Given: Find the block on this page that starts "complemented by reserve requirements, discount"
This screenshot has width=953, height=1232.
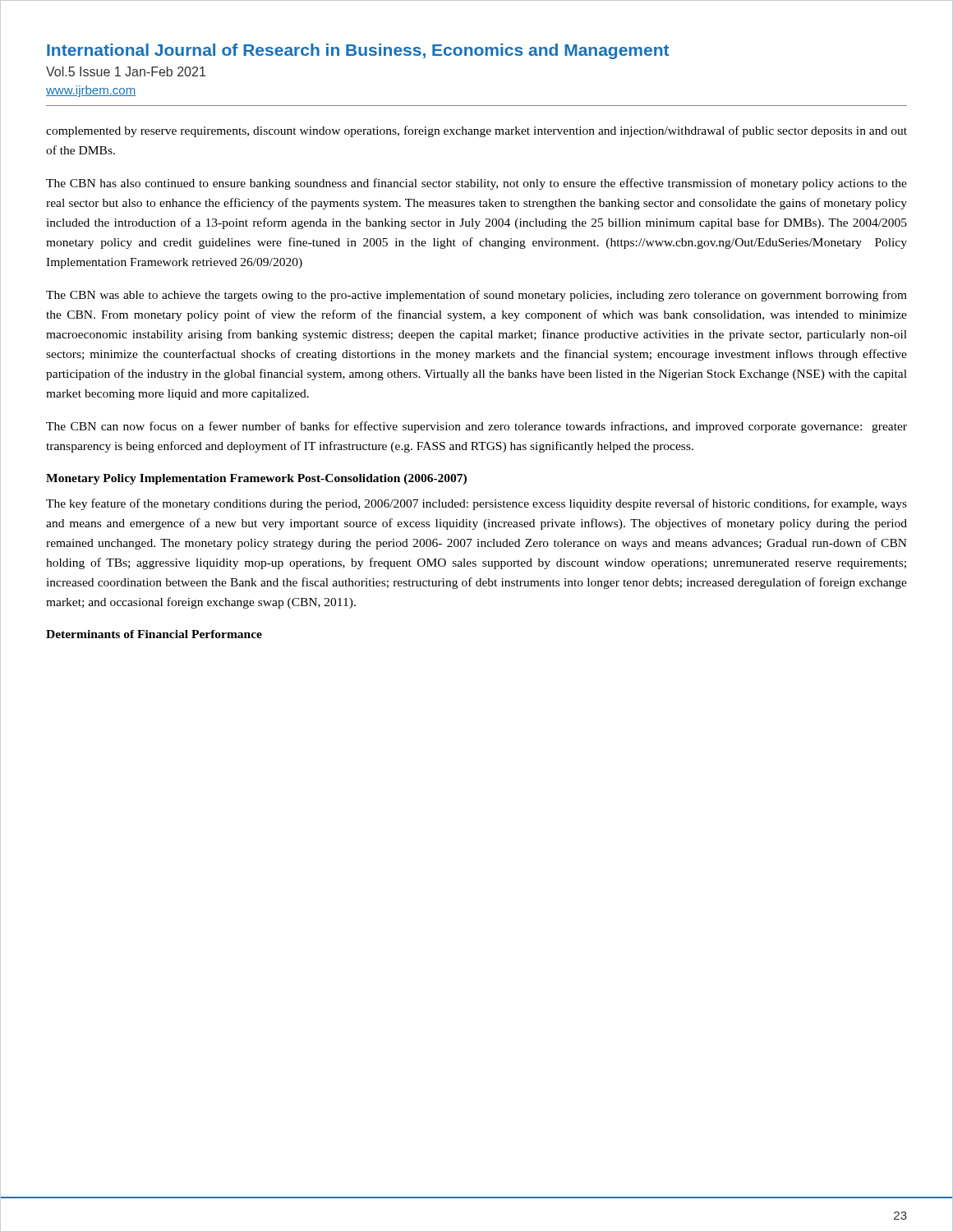Looking at the screenshot, I should click(x=476, y=140).
